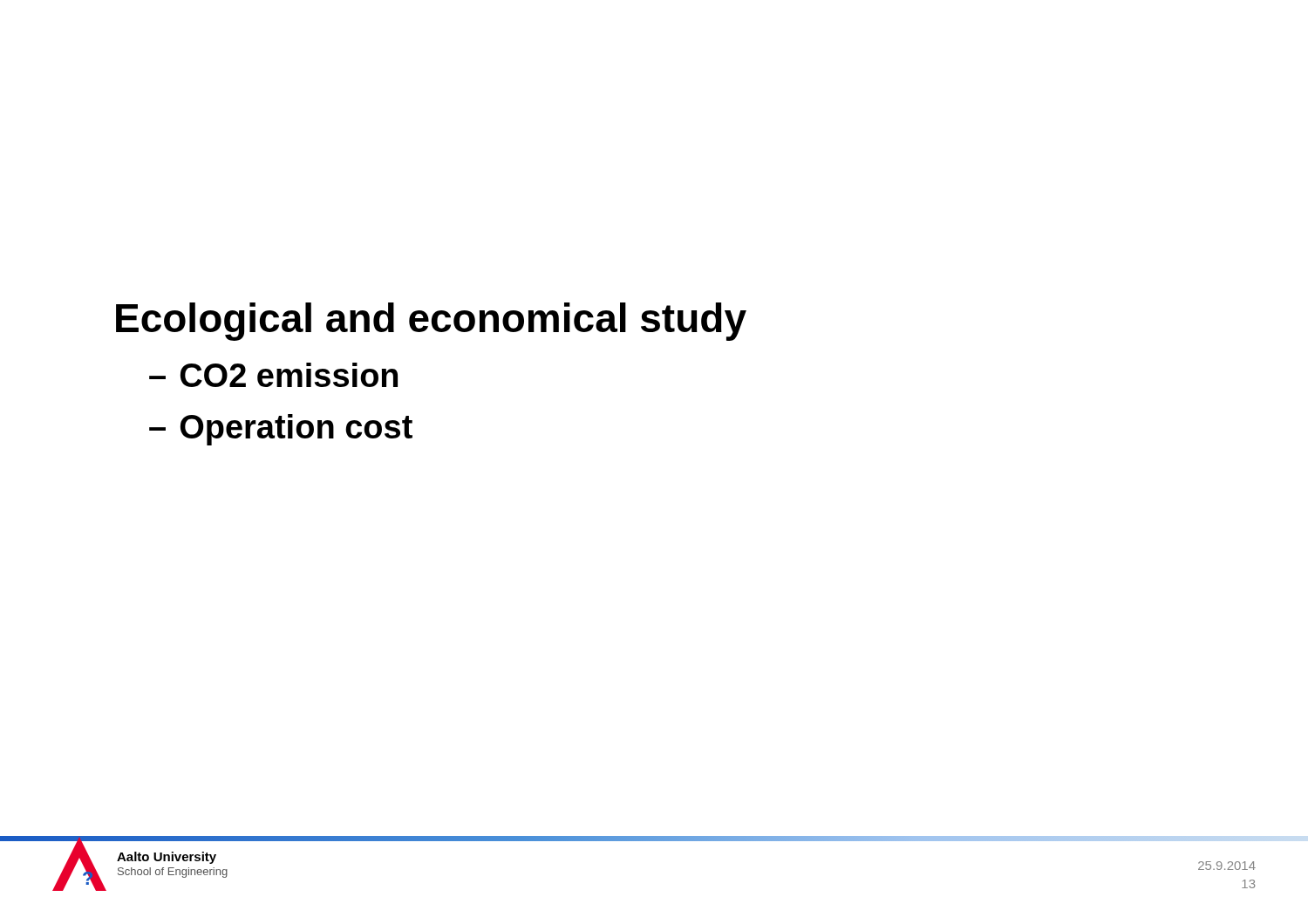Find the element starting "–CO2 emission"

274,375
